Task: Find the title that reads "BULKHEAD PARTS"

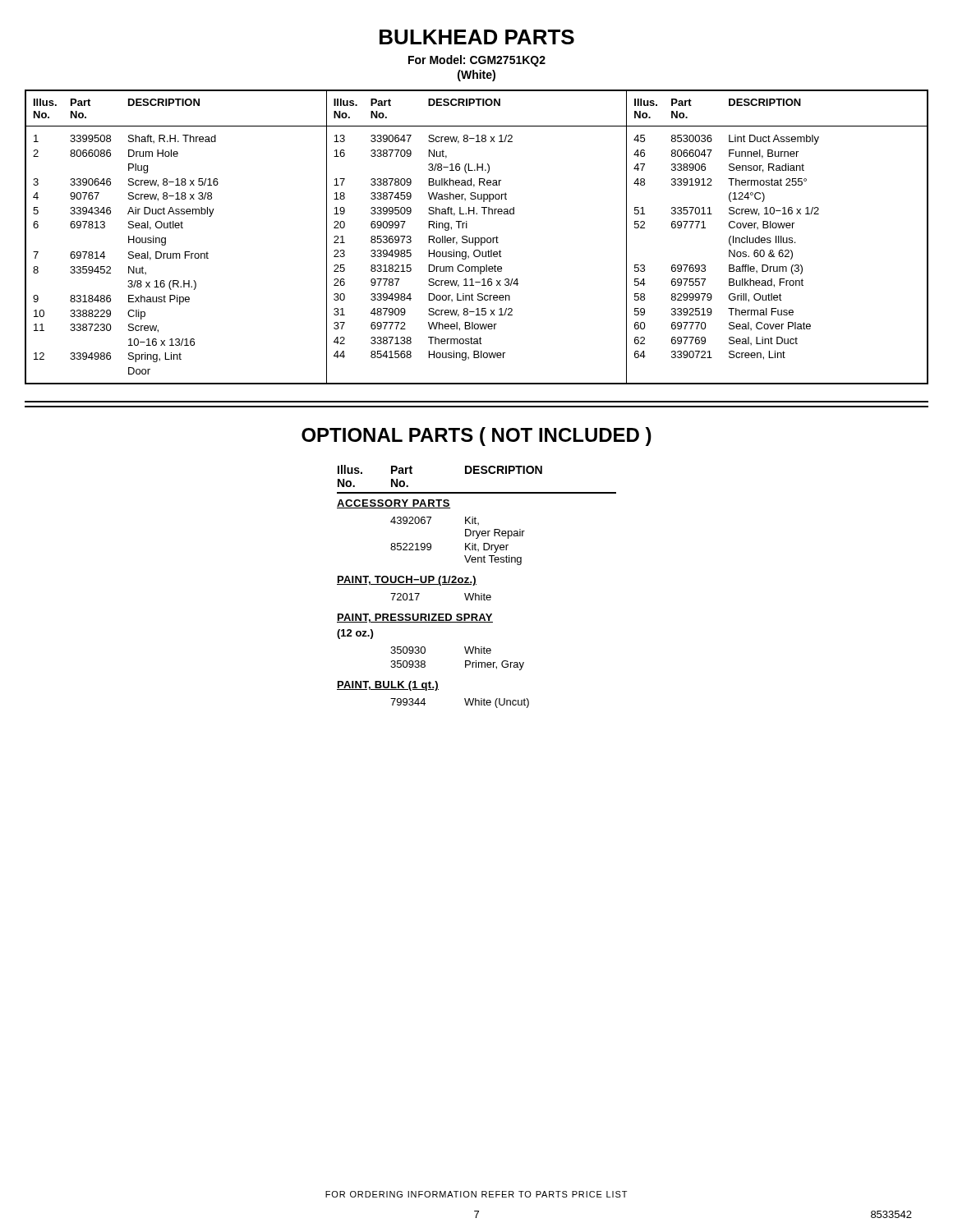Action: (x=476, y=37)
